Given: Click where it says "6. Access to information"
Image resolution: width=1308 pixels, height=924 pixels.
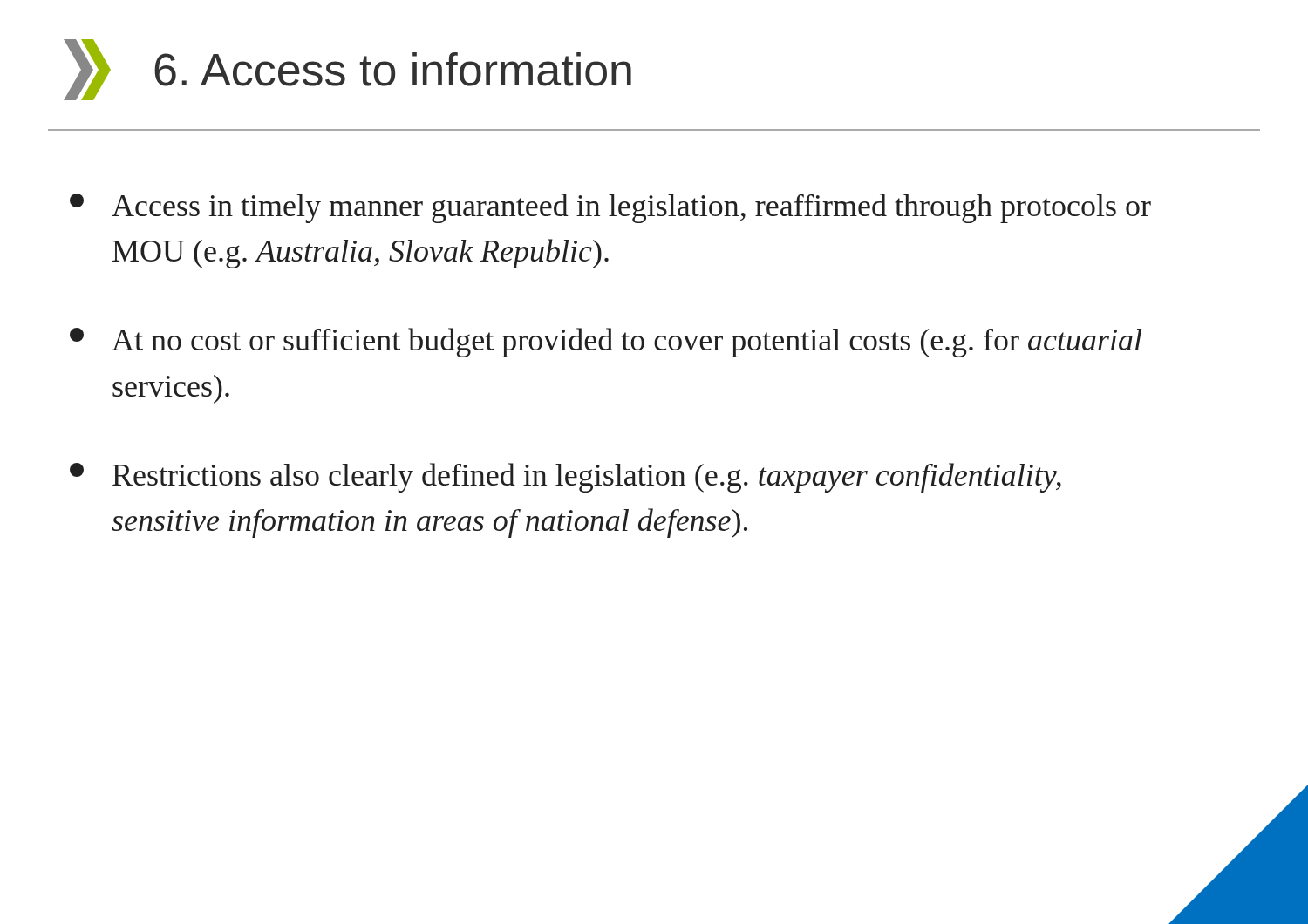Looking at the screenshot, I should pyautogui.click(x=341, y=70).
